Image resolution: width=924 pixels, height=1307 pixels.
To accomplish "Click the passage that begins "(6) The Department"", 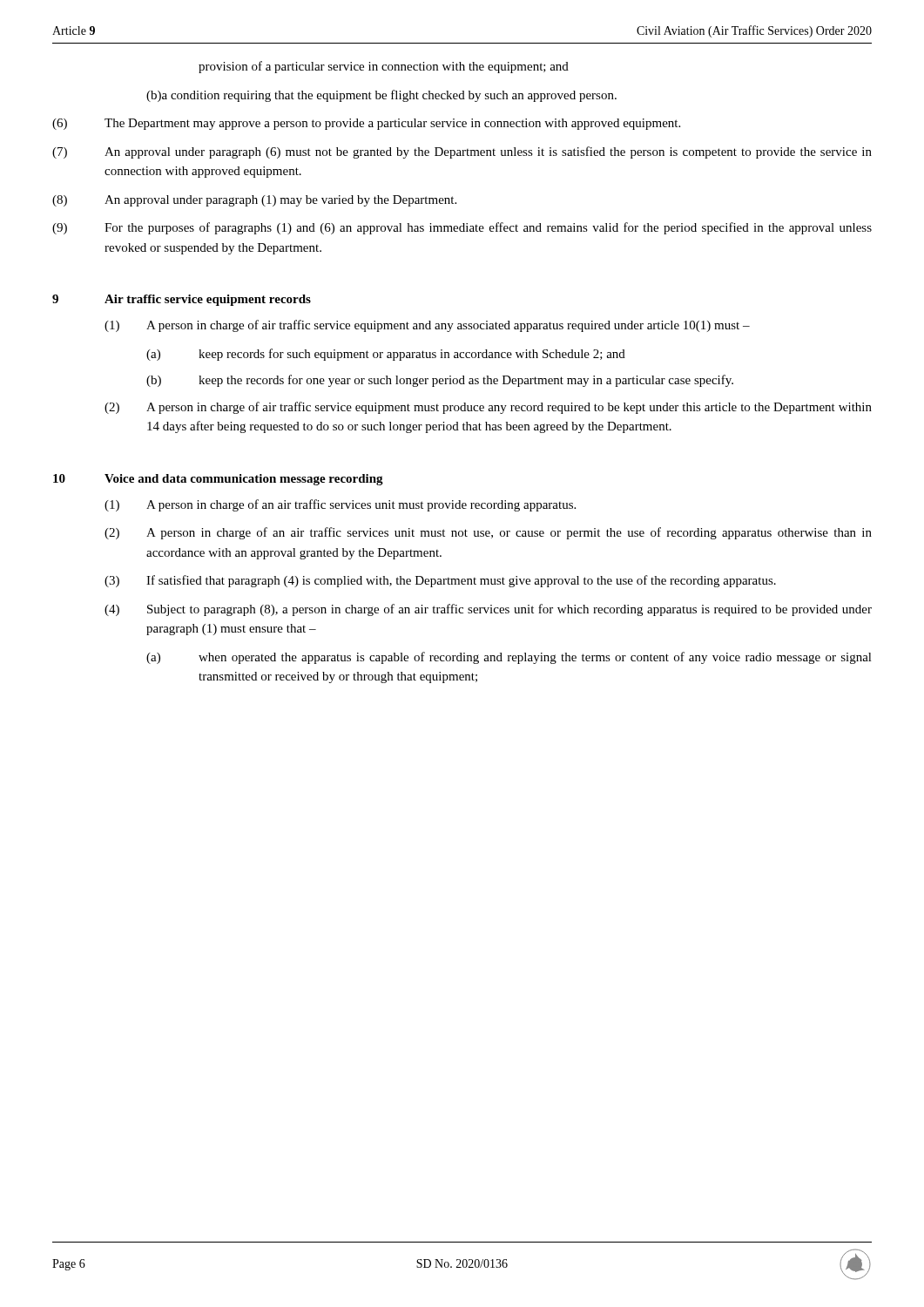I will (x=462, y=123).
